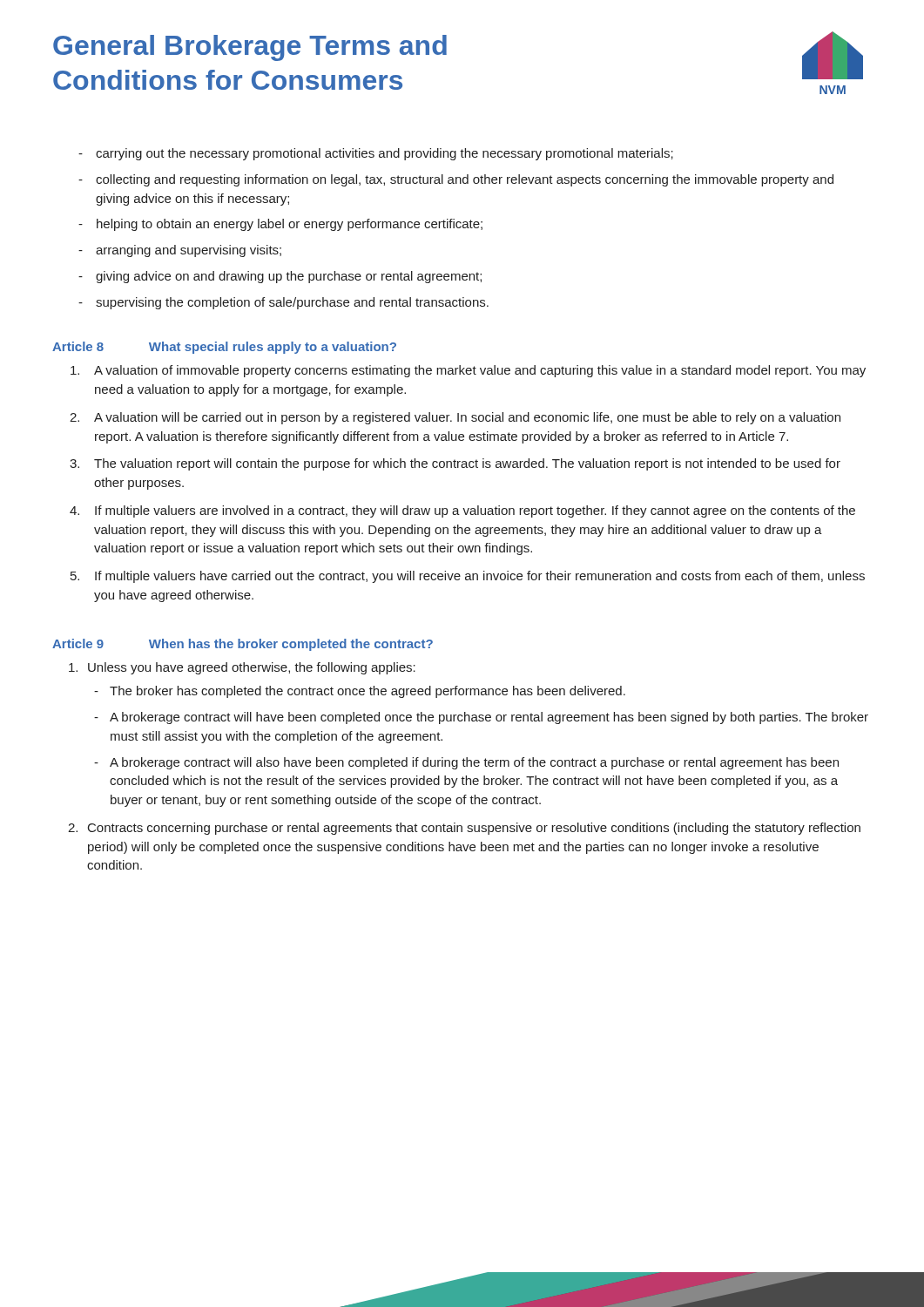
Task: Click on the section header that says "Article 8 What special rules apply"
Action: pyautogui.click(x=225, y=347)
